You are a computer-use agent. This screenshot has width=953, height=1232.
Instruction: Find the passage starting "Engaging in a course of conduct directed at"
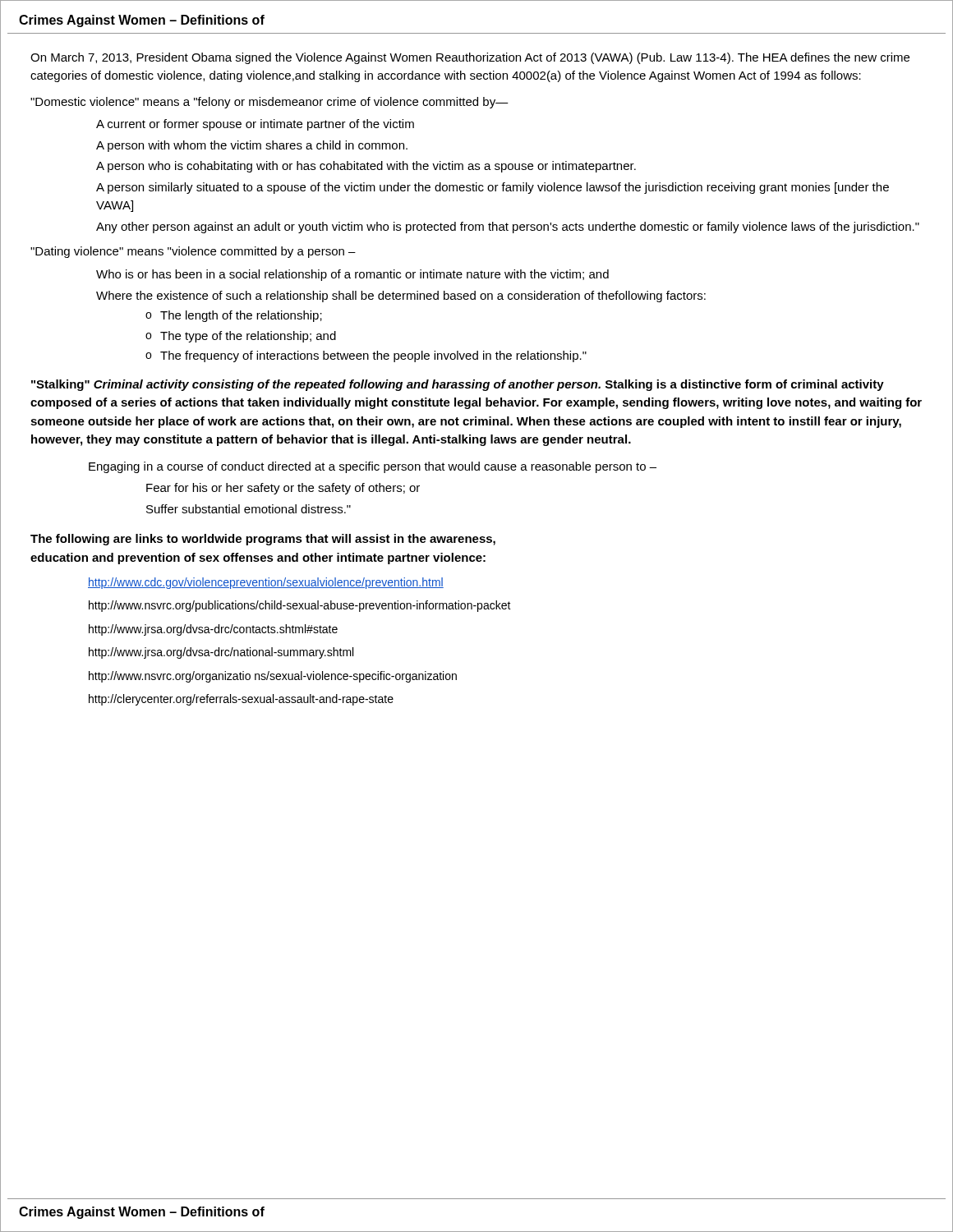[372, 466]
